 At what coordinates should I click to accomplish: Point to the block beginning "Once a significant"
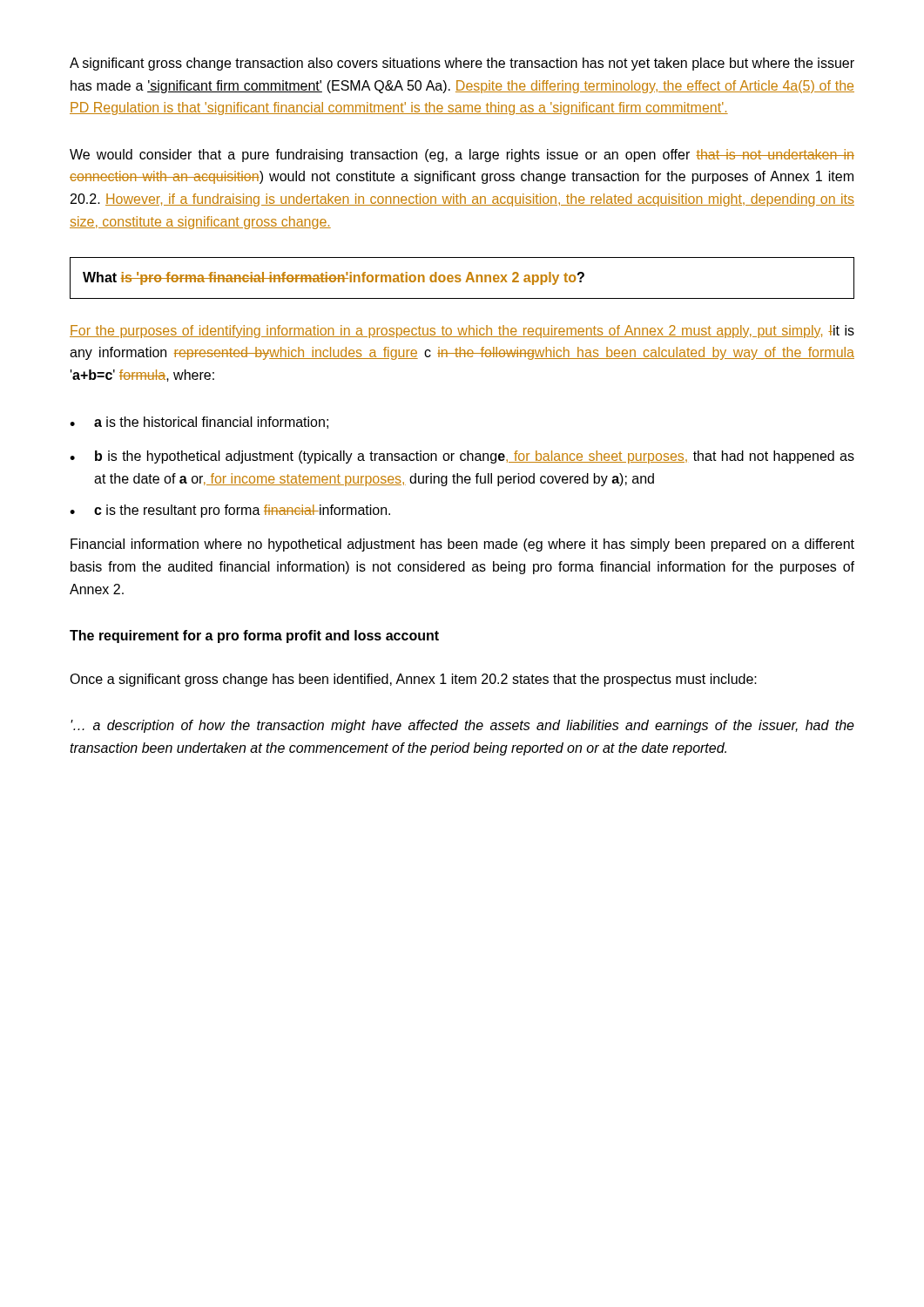pos(414,679)
